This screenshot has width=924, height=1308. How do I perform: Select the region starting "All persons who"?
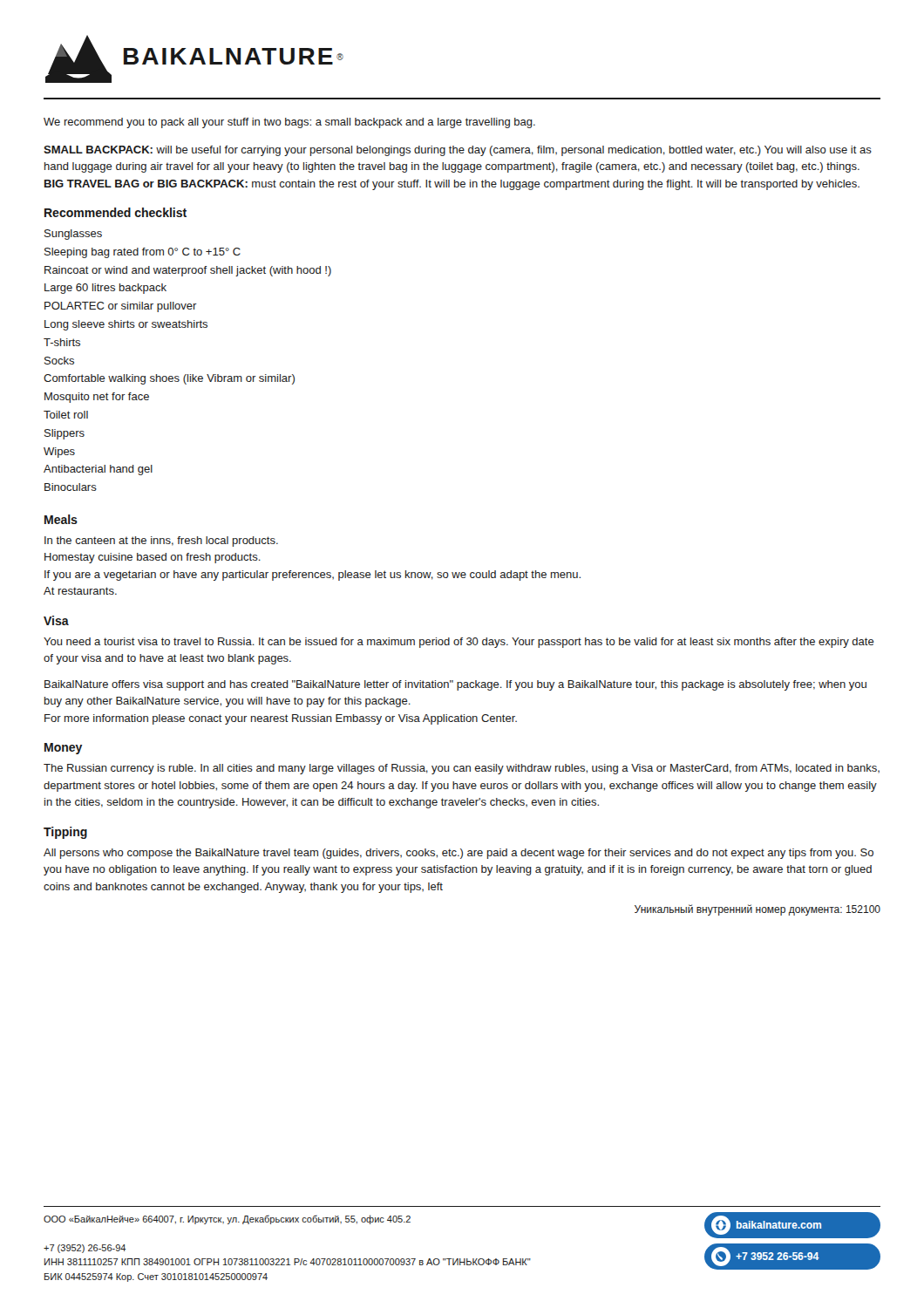coord(459,869)
